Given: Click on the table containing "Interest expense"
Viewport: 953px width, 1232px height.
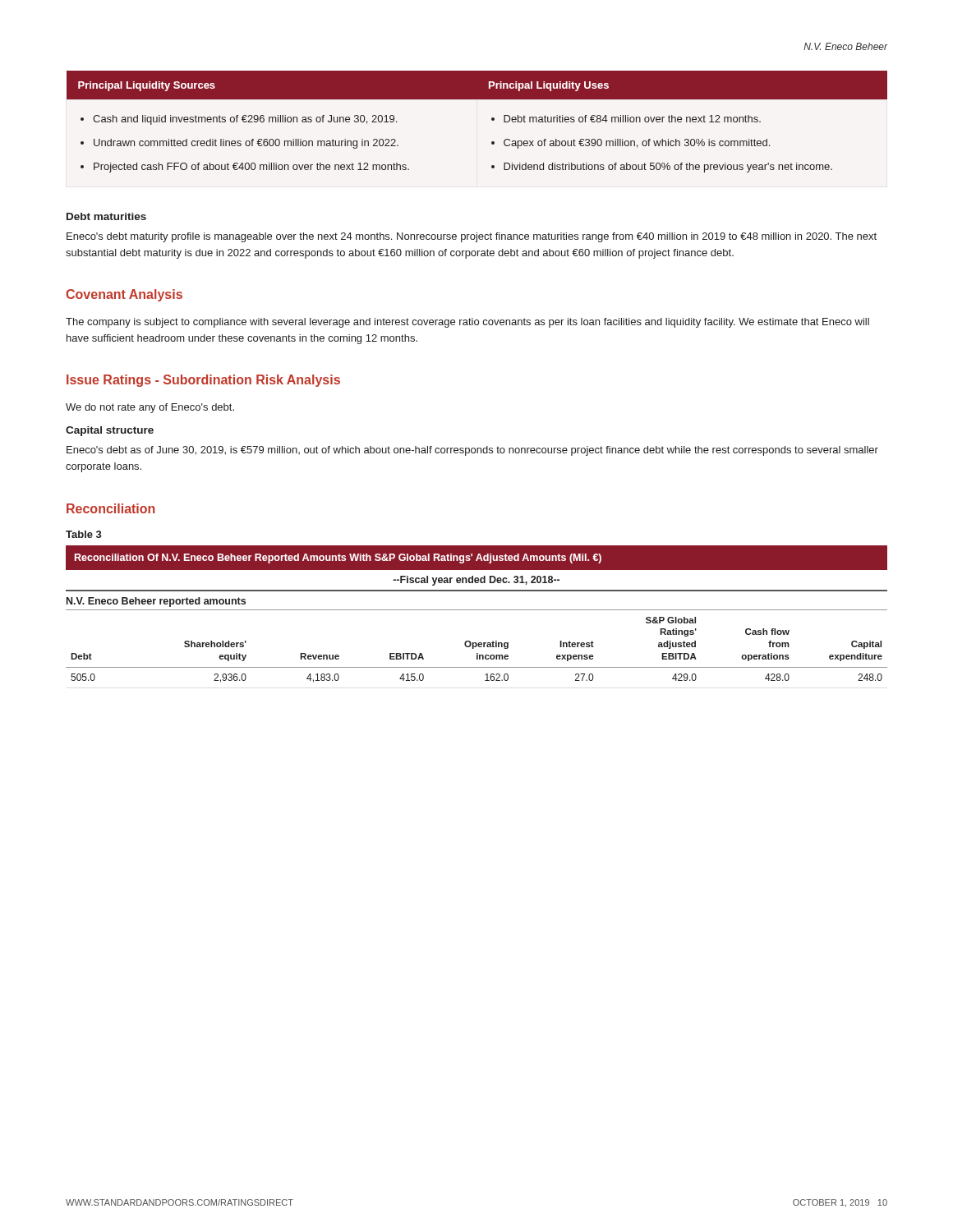Looking at the screenshot, I should pos(476,617).
